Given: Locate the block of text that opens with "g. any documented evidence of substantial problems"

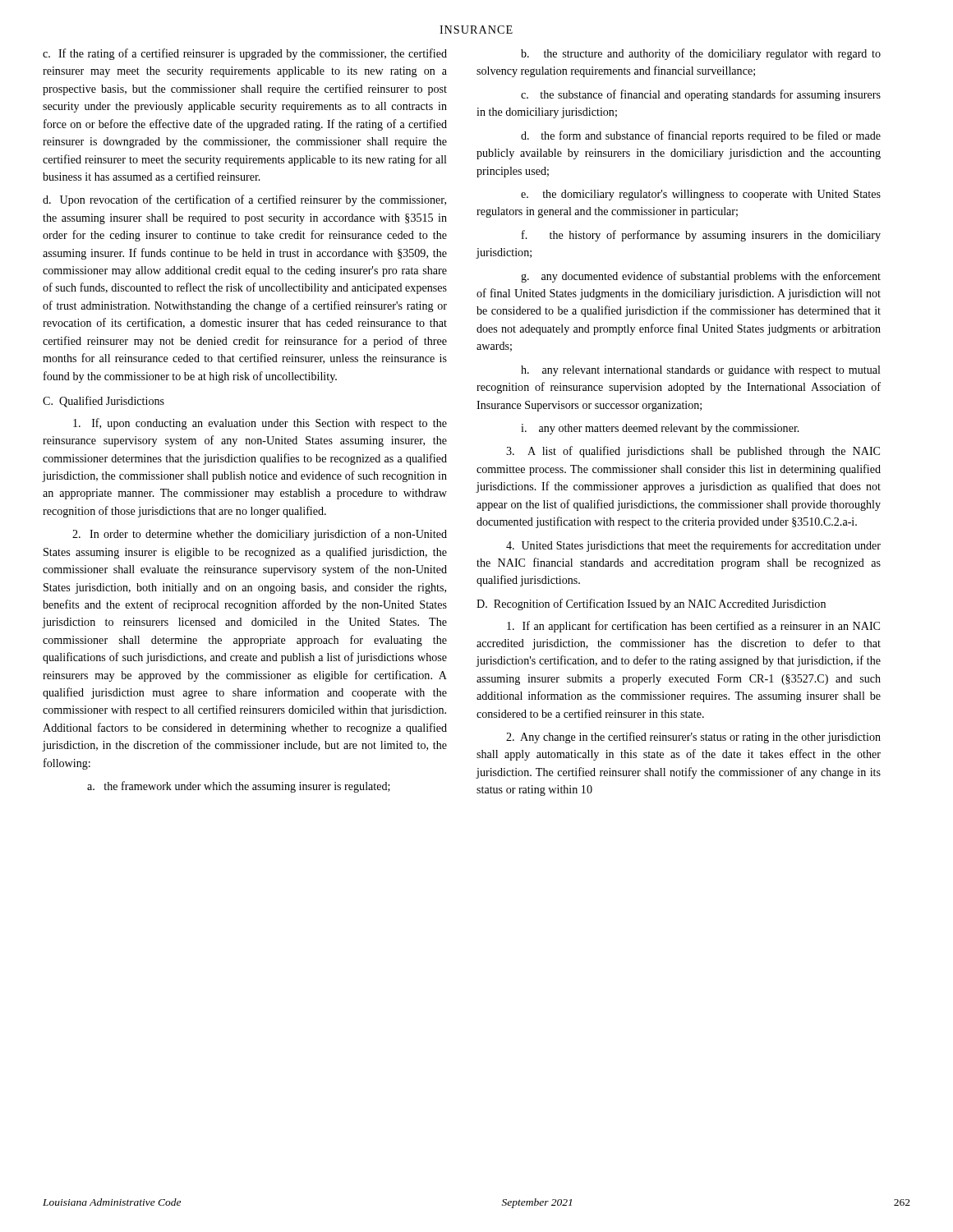Looking at the screenshot, I should click(679, 311).
